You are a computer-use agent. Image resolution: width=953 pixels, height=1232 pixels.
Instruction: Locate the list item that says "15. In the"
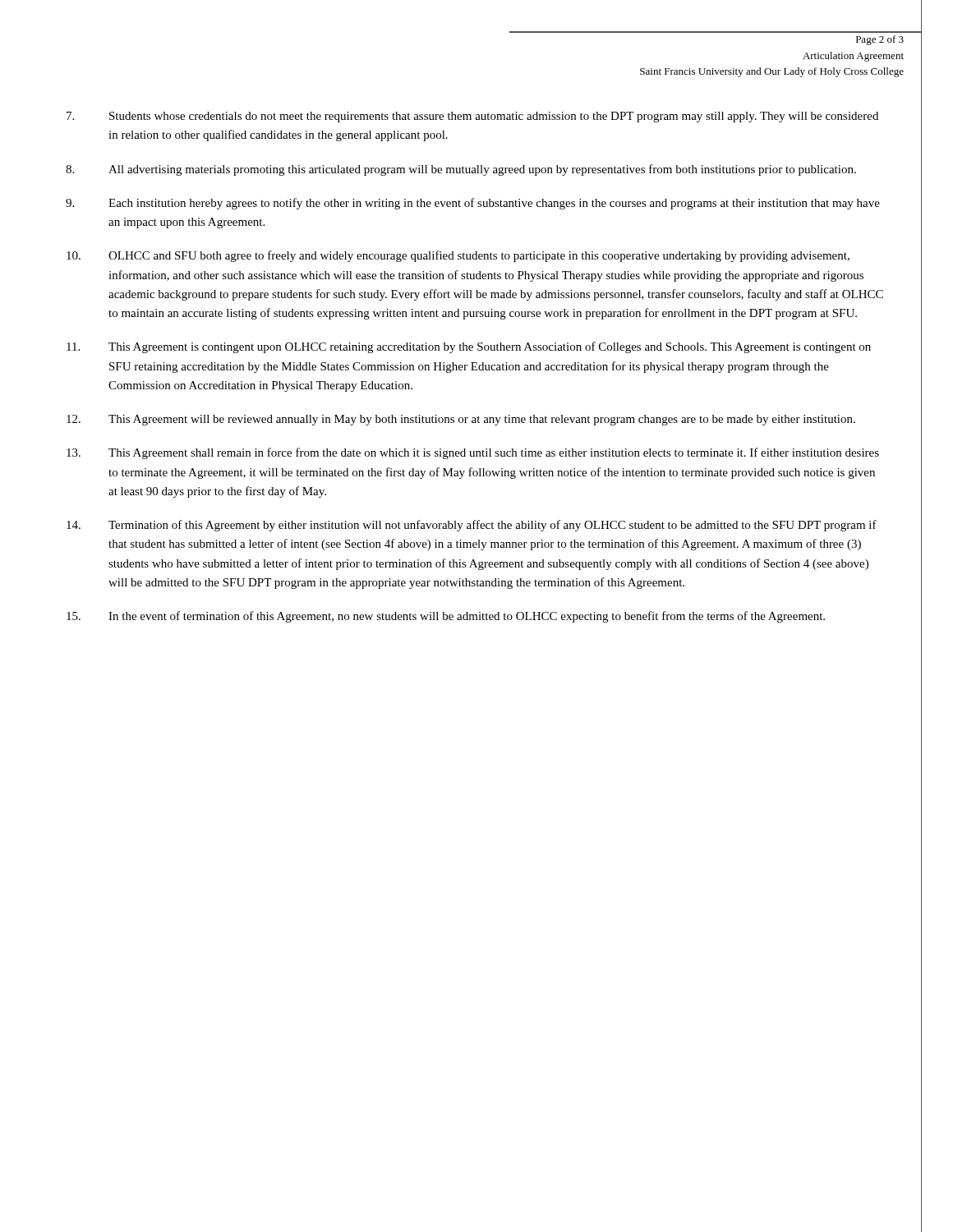[x=476, y=617]
